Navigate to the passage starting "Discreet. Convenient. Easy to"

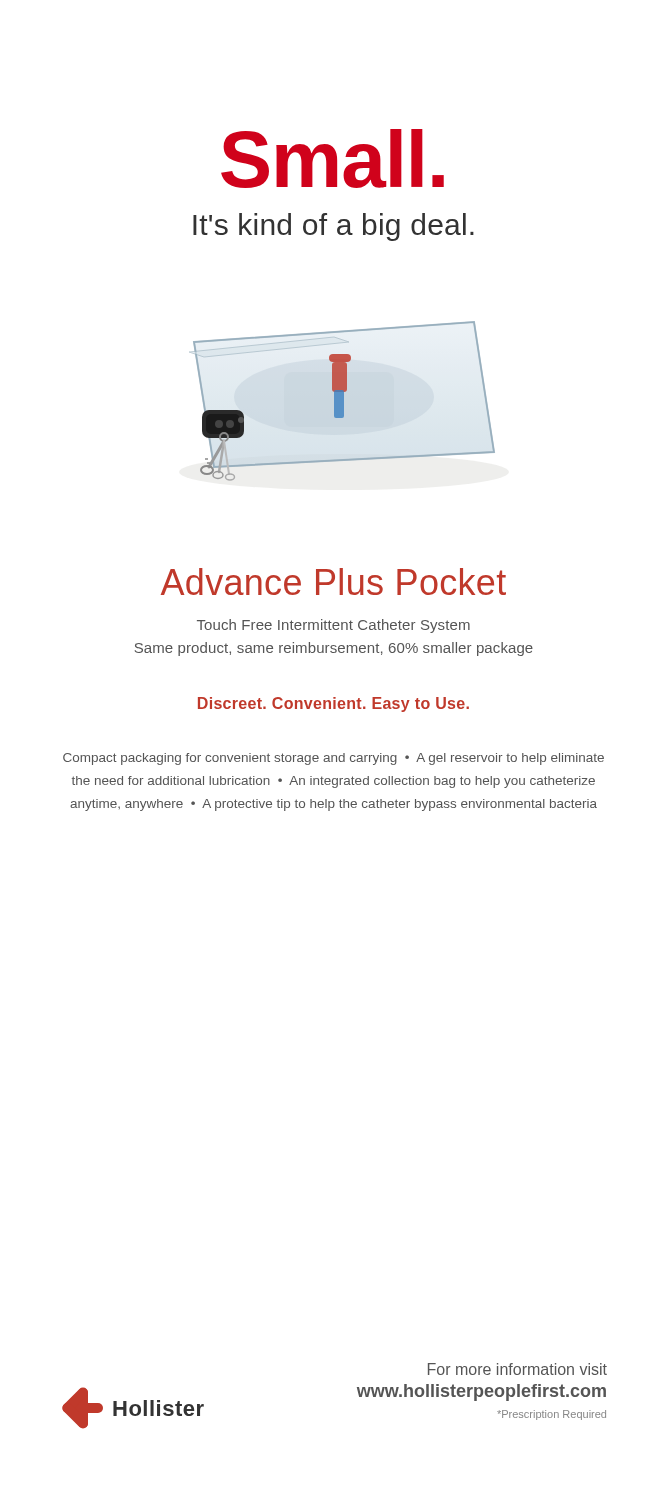coord(334,704)
